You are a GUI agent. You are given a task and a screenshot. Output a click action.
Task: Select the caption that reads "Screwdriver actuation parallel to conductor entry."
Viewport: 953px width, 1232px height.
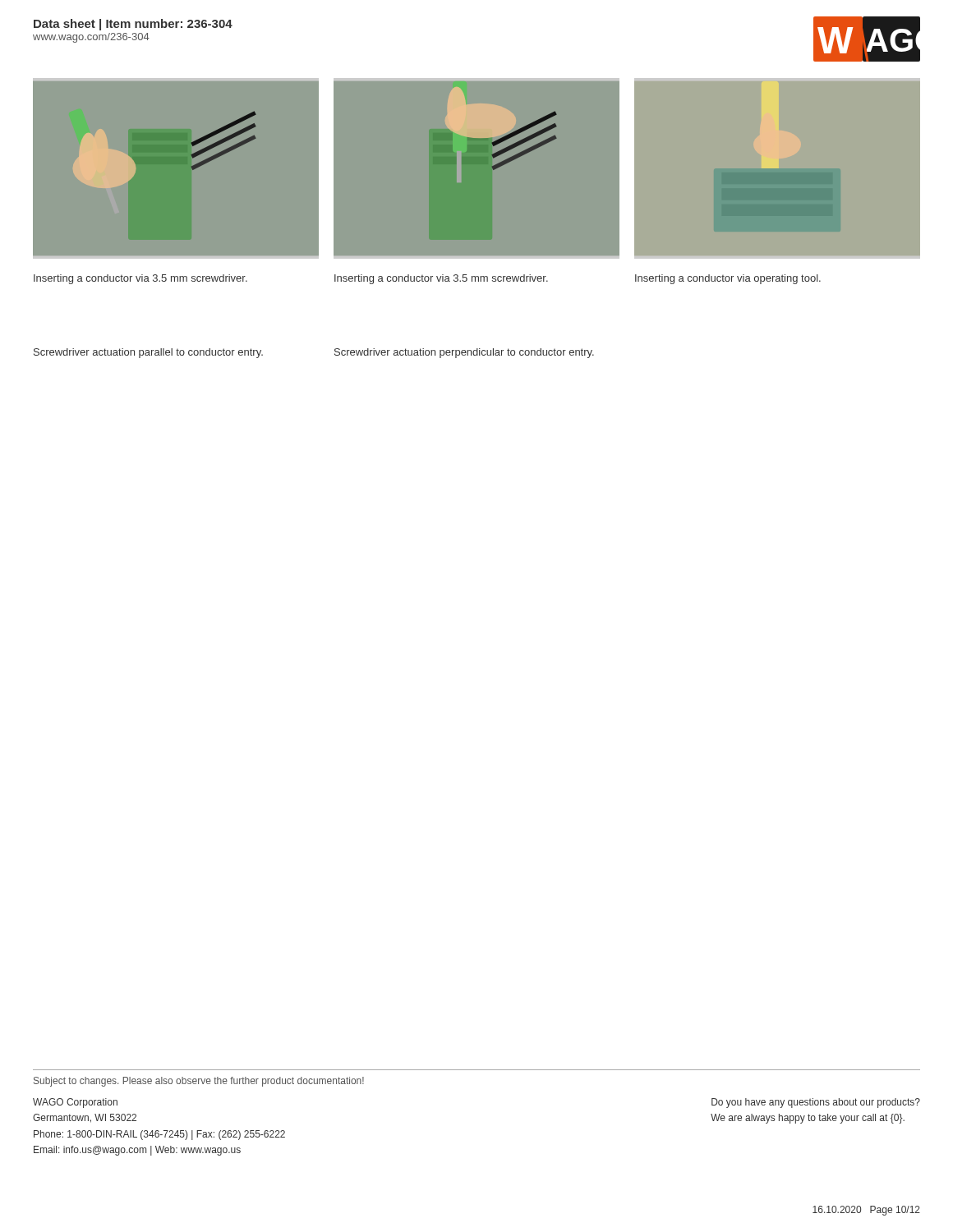coord(148,352)
